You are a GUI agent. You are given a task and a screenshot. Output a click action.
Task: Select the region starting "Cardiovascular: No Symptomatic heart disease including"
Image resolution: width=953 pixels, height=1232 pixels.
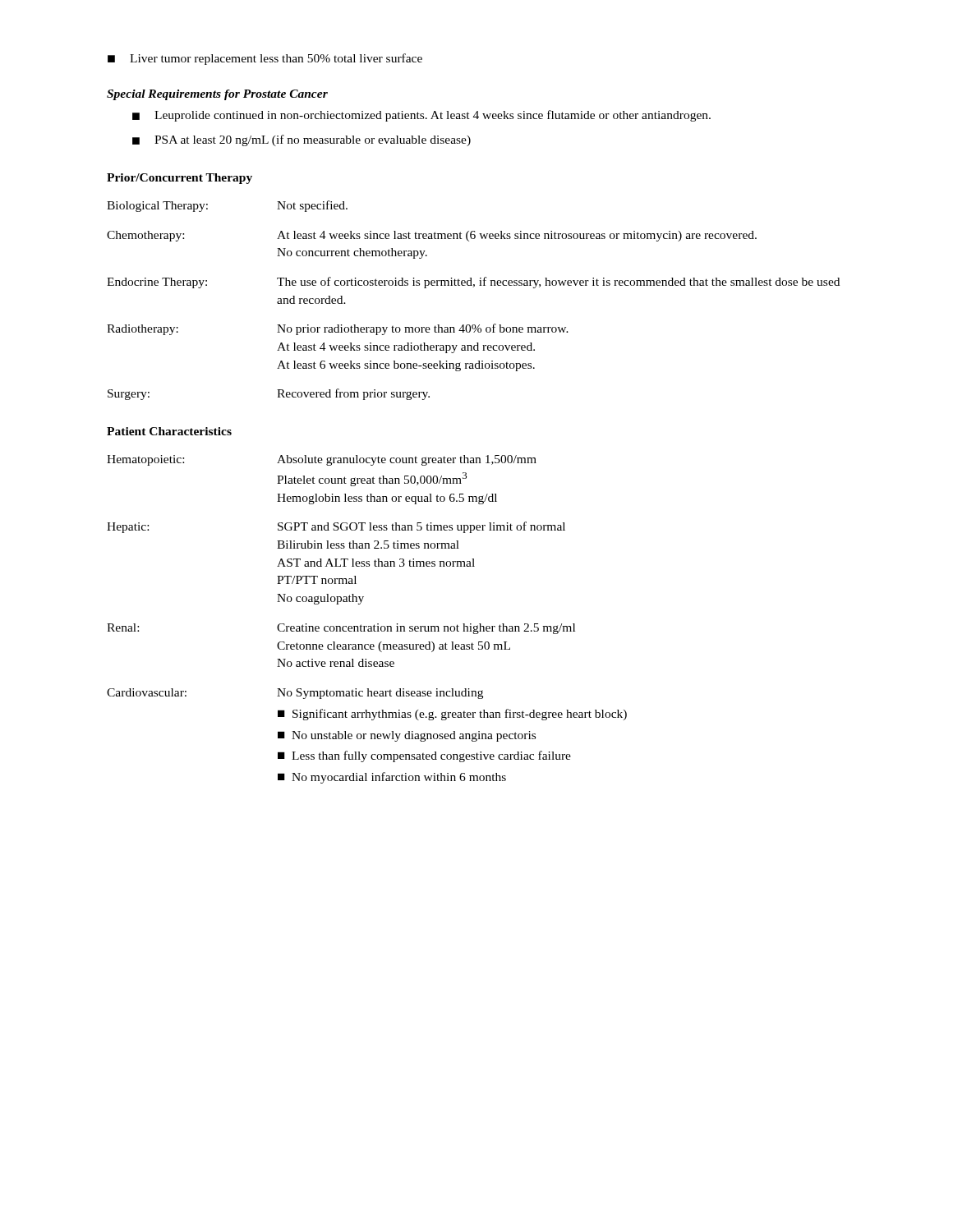pyautogui.click(x=476, y=736)
